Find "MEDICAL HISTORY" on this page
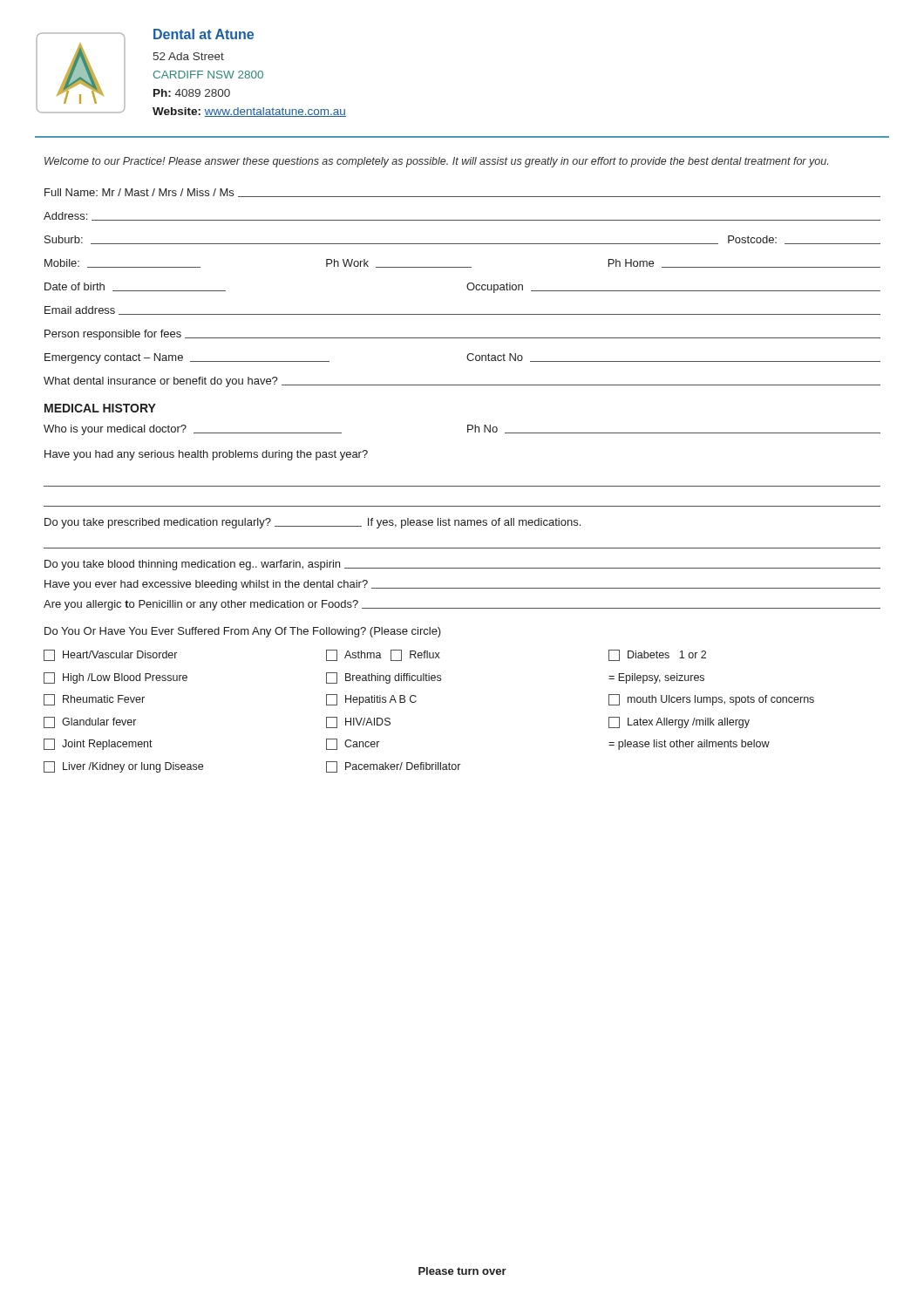924x1308 pixels. click(x=100, y=408)
